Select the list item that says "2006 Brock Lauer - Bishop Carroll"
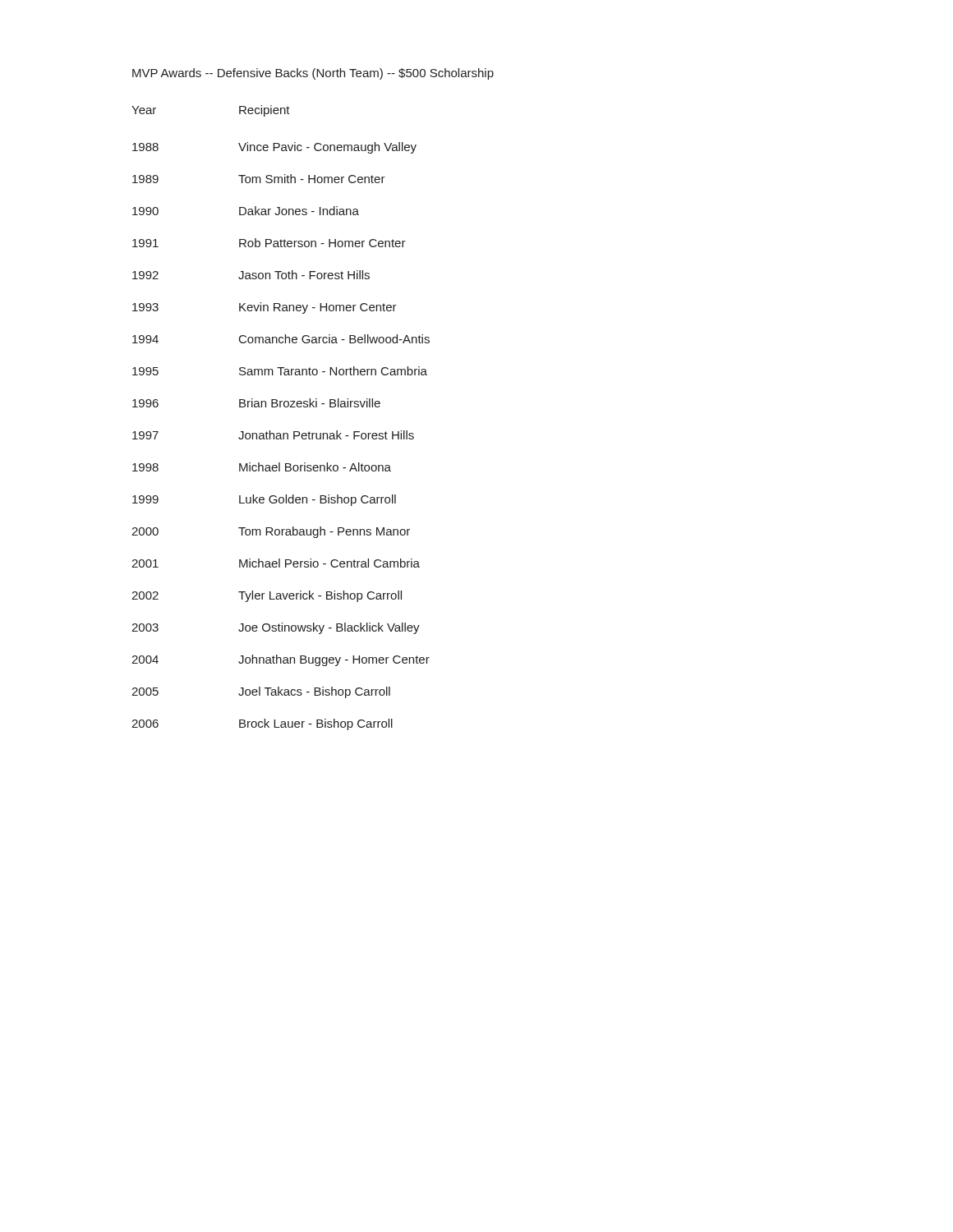Image resolution: width=953 pixels, height=1232 pixels. pyautogui.click(x=262, y=723)
